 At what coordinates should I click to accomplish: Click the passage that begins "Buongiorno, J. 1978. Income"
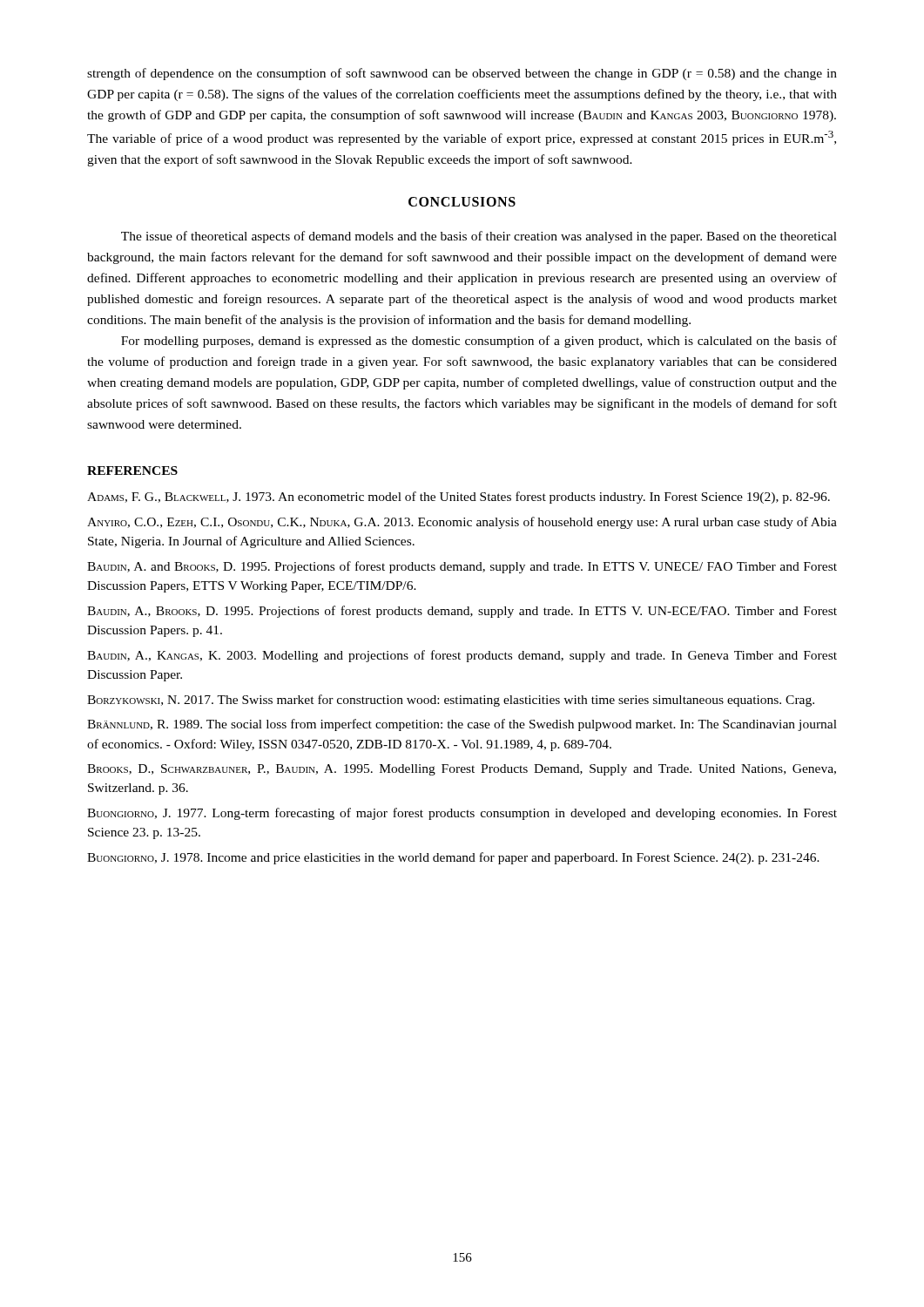[x=453, y=857]
